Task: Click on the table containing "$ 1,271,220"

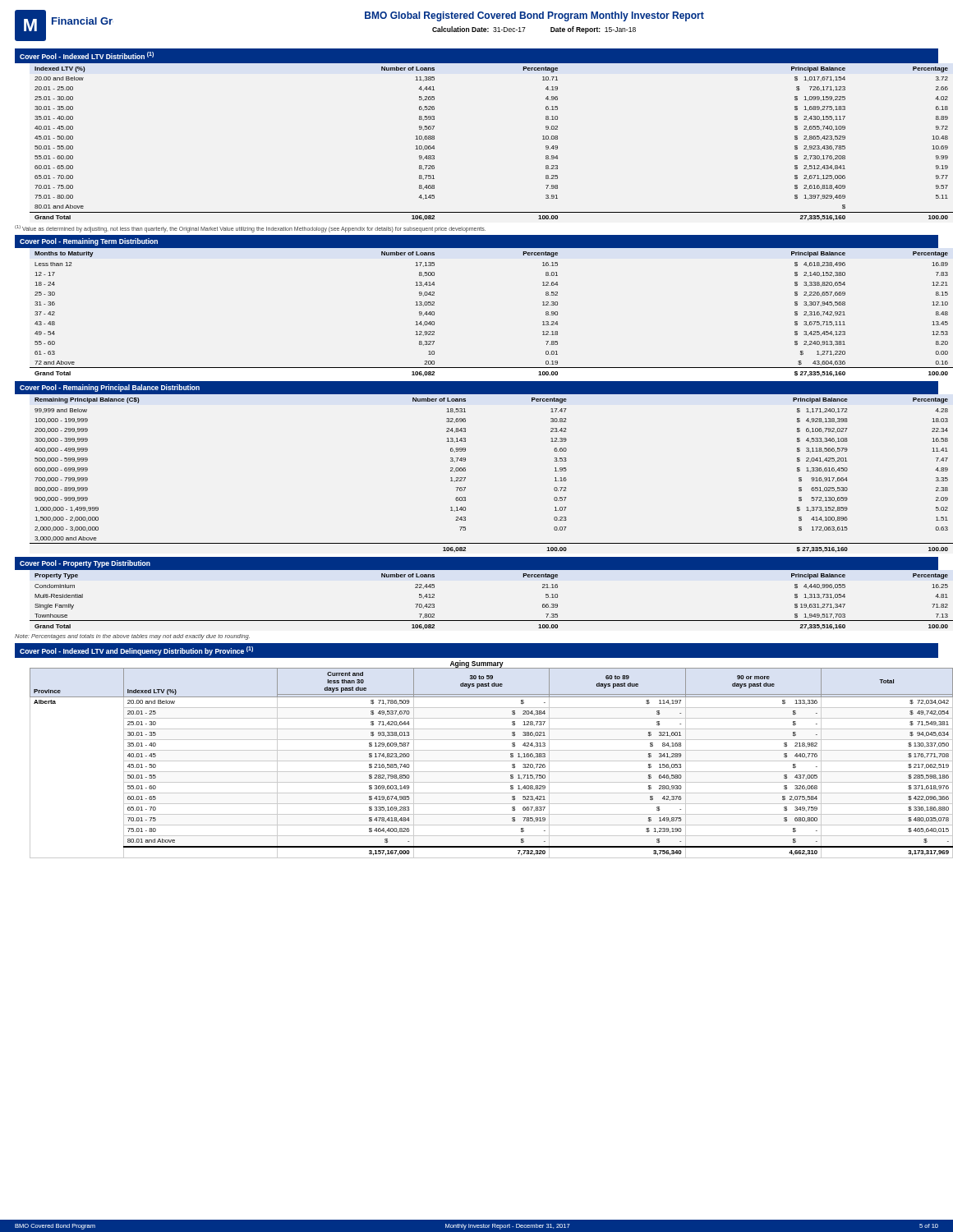Action: [x=476, y=313]
